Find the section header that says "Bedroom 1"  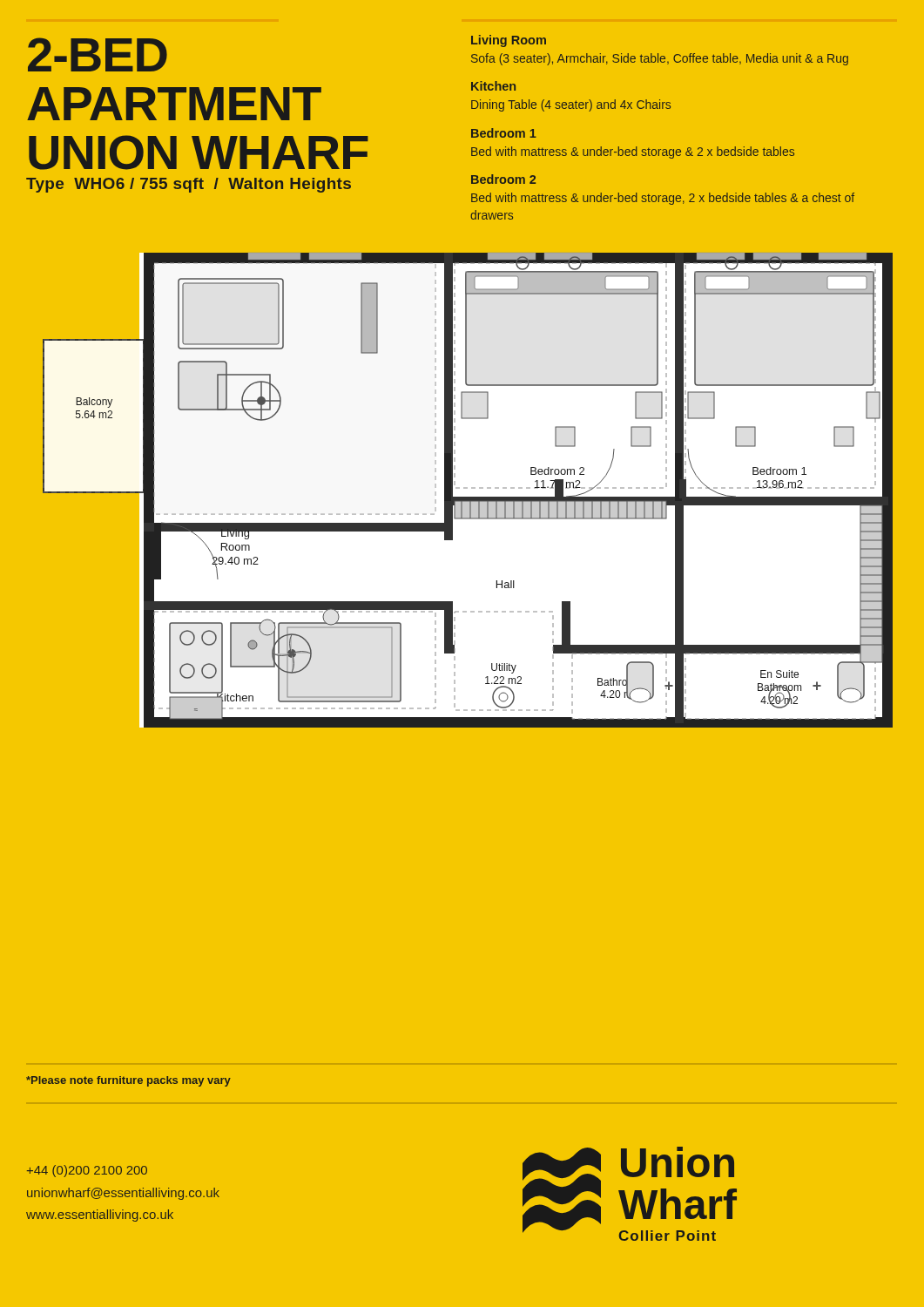(x=503, y=133)
